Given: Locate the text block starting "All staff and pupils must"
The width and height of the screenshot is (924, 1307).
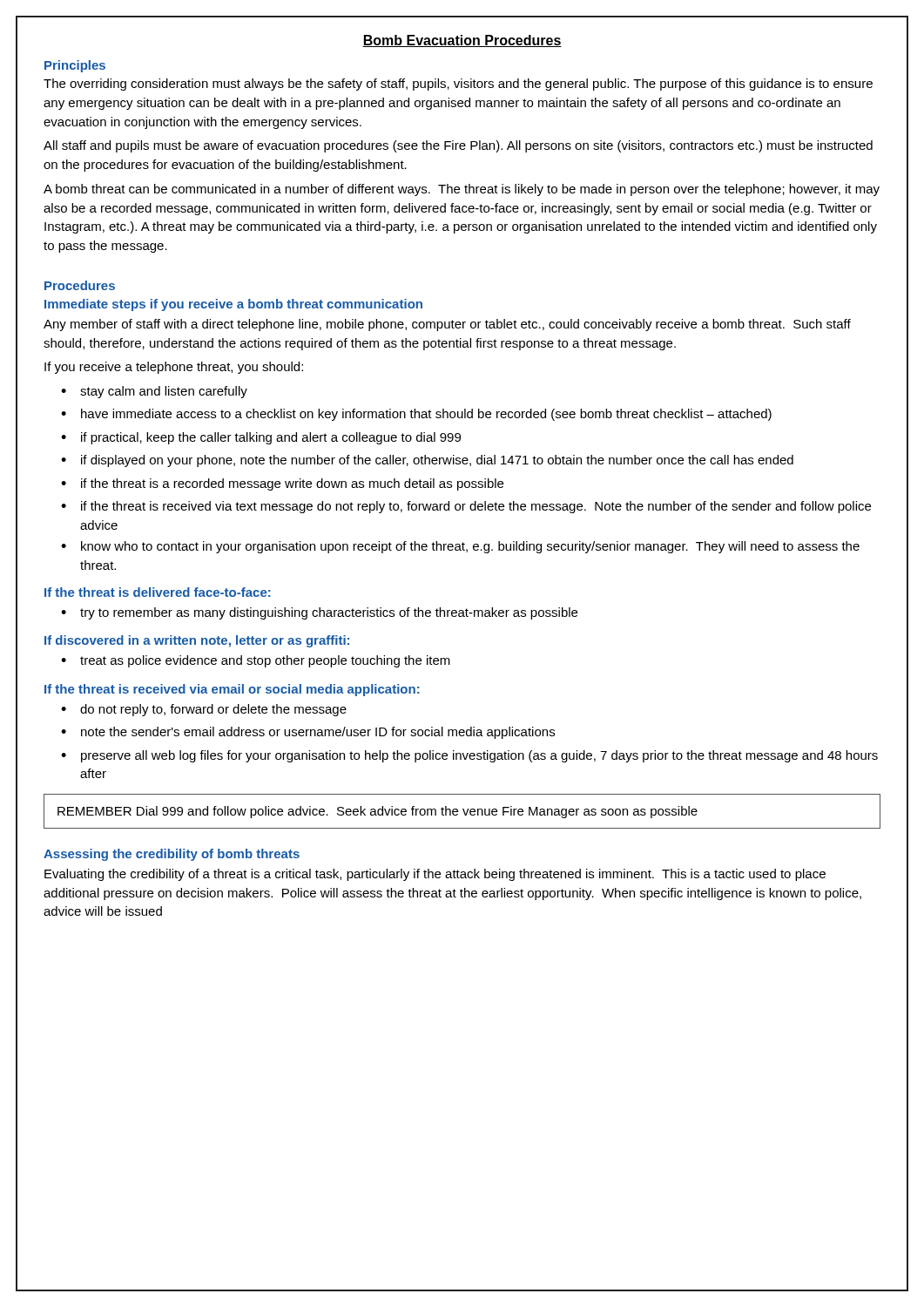Looking at the screenshot, I should (458, 155).
